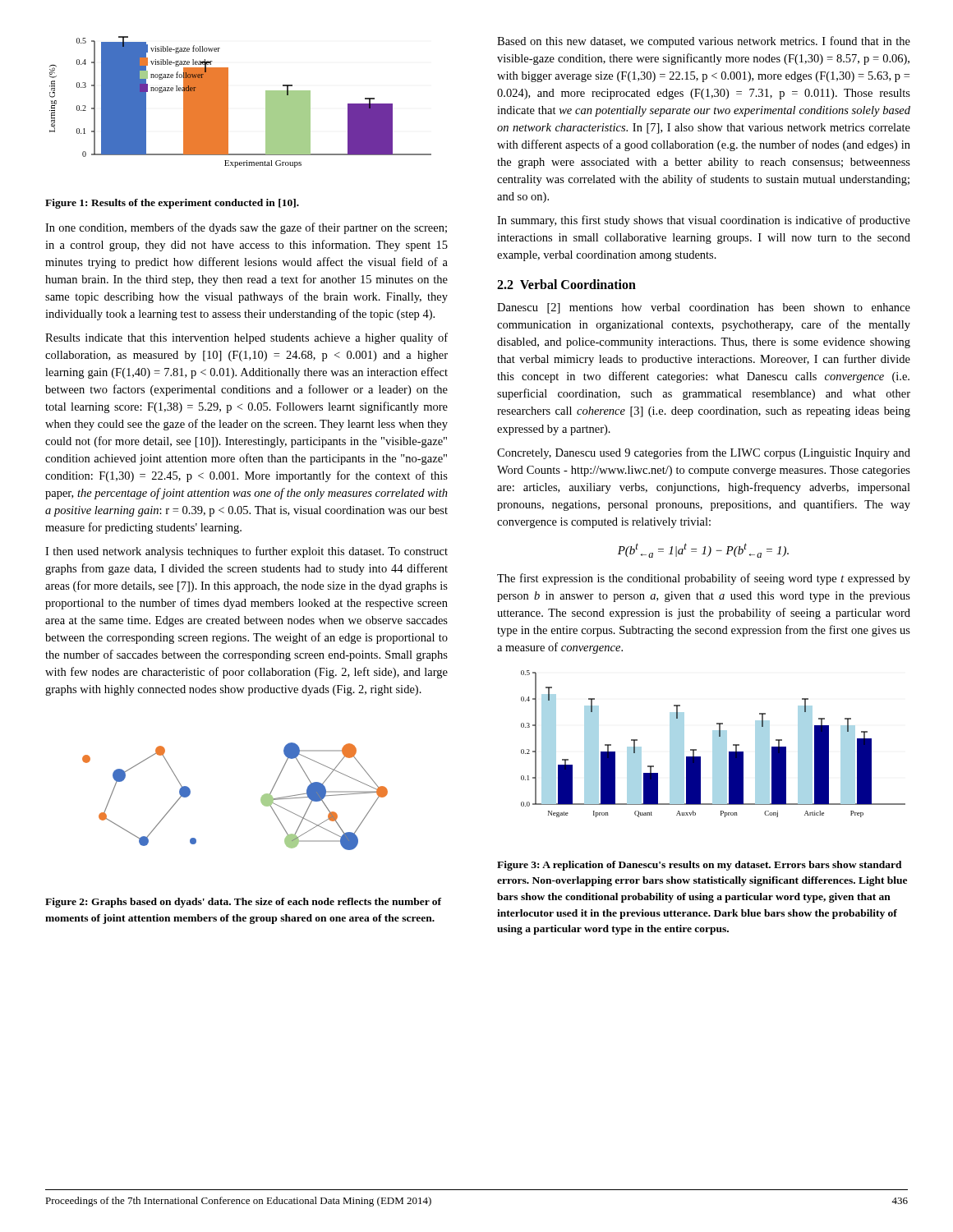
Task: Click the caption that begins "Figure 3: A replication of"
Action: [702, 896]
